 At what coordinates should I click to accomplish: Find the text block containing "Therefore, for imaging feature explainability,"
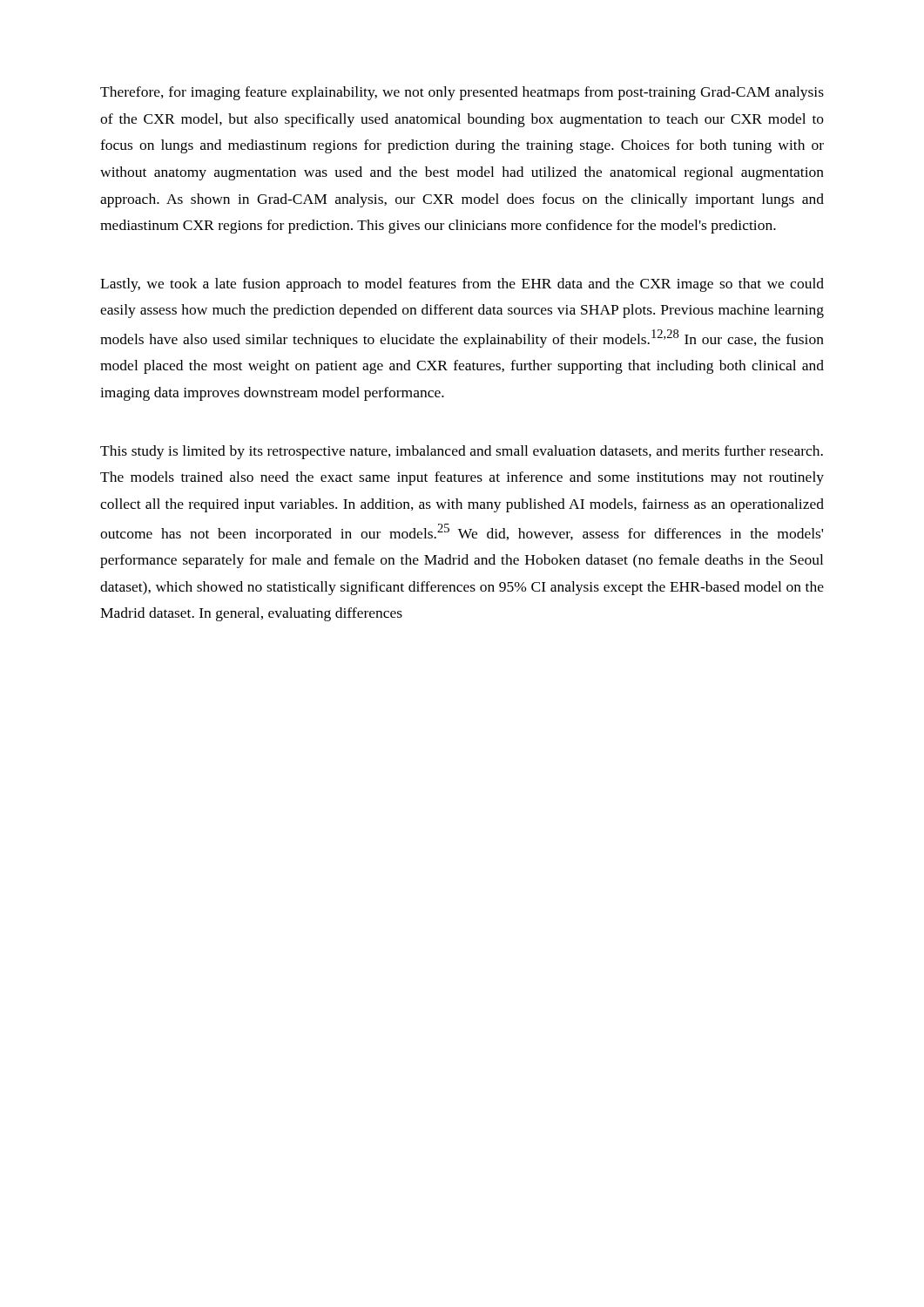(462, 158)
